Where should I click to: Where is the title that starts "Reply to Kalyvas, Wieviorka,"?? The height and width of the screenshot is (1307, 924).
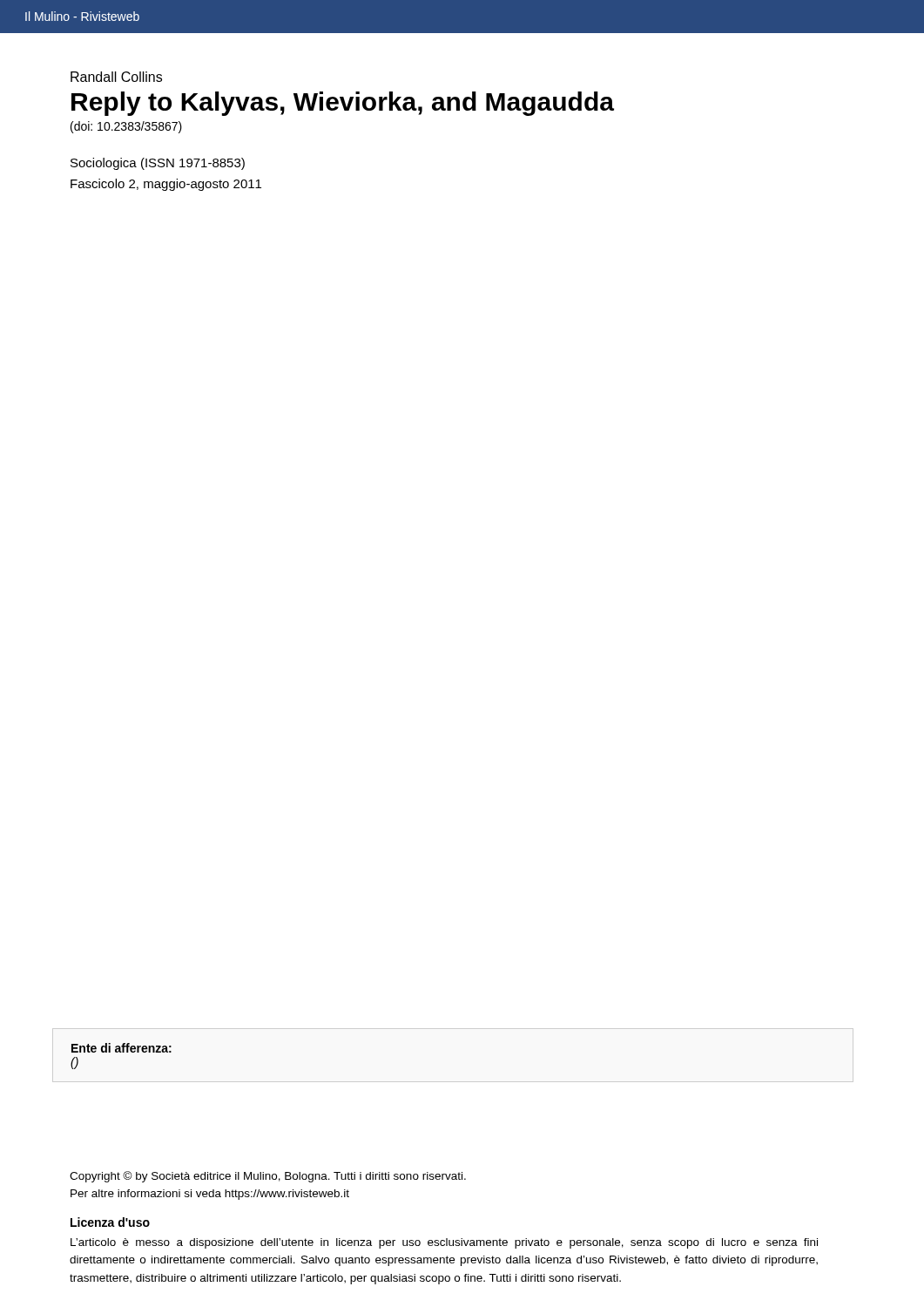342,102
